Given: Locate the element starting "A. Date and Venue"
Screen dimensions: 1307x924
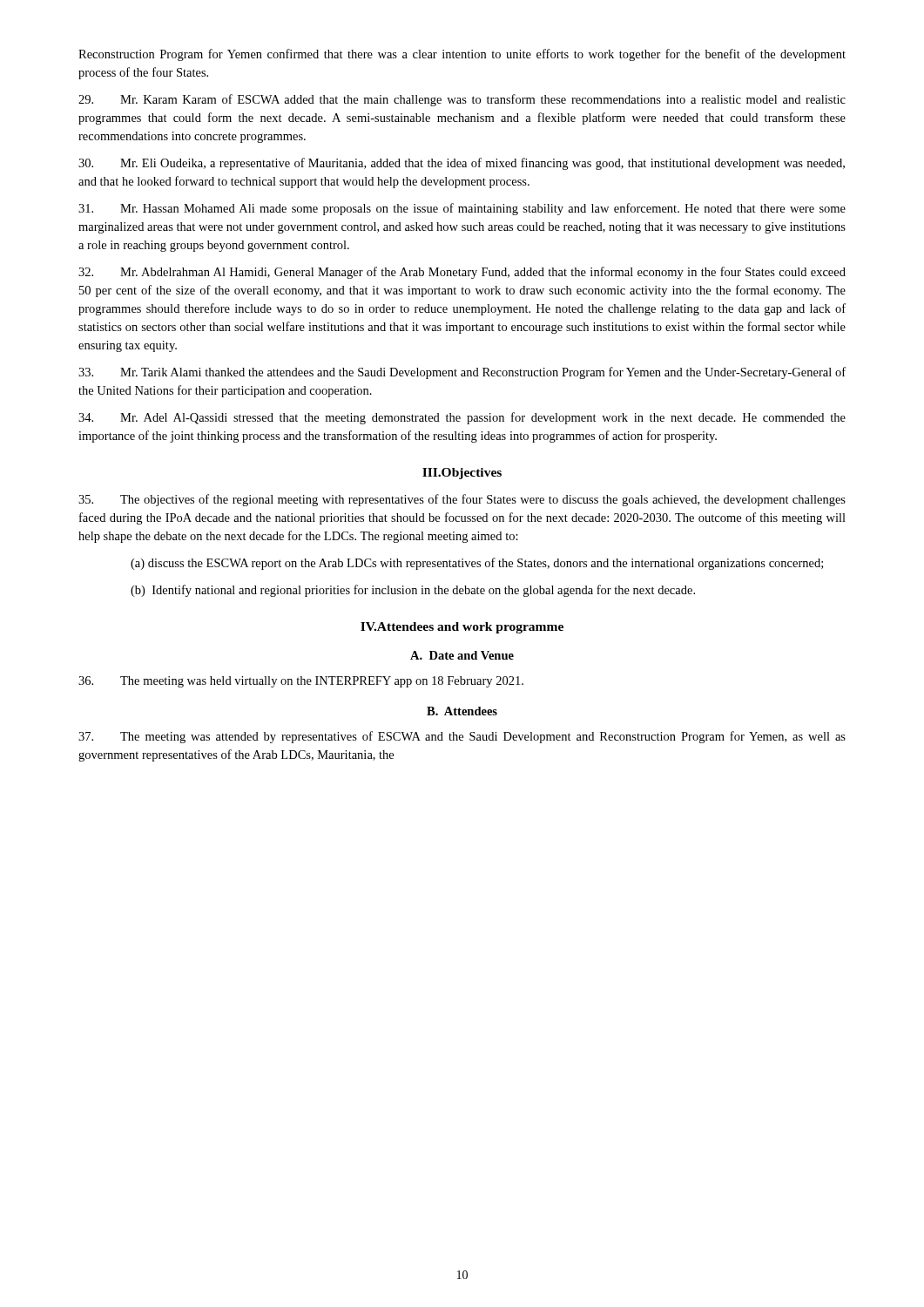Looking at the screenshot, I should [462, 656].
